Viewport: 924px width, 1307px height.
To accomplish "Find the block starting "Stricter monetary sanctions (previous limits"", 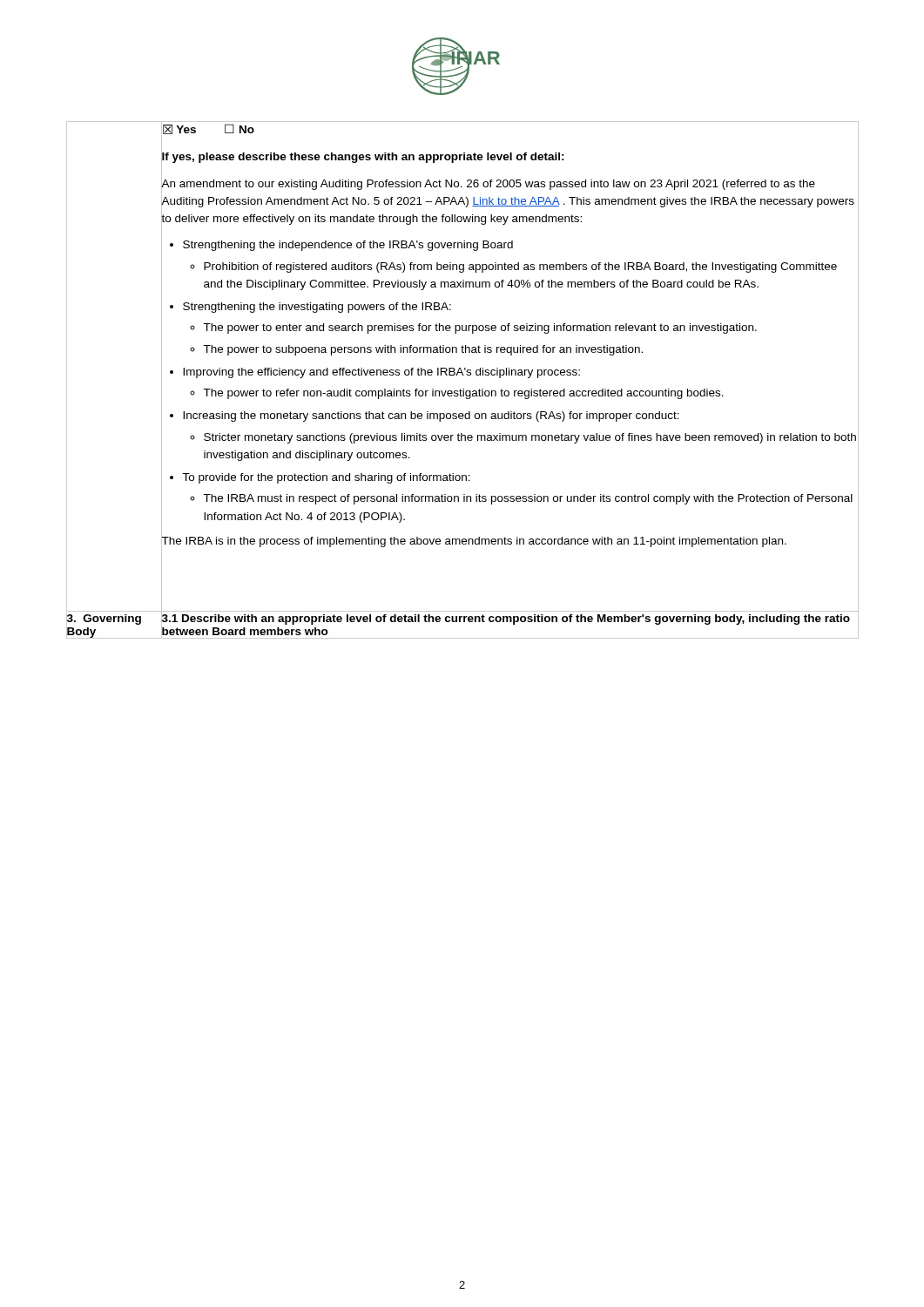I will pos(530,445).
